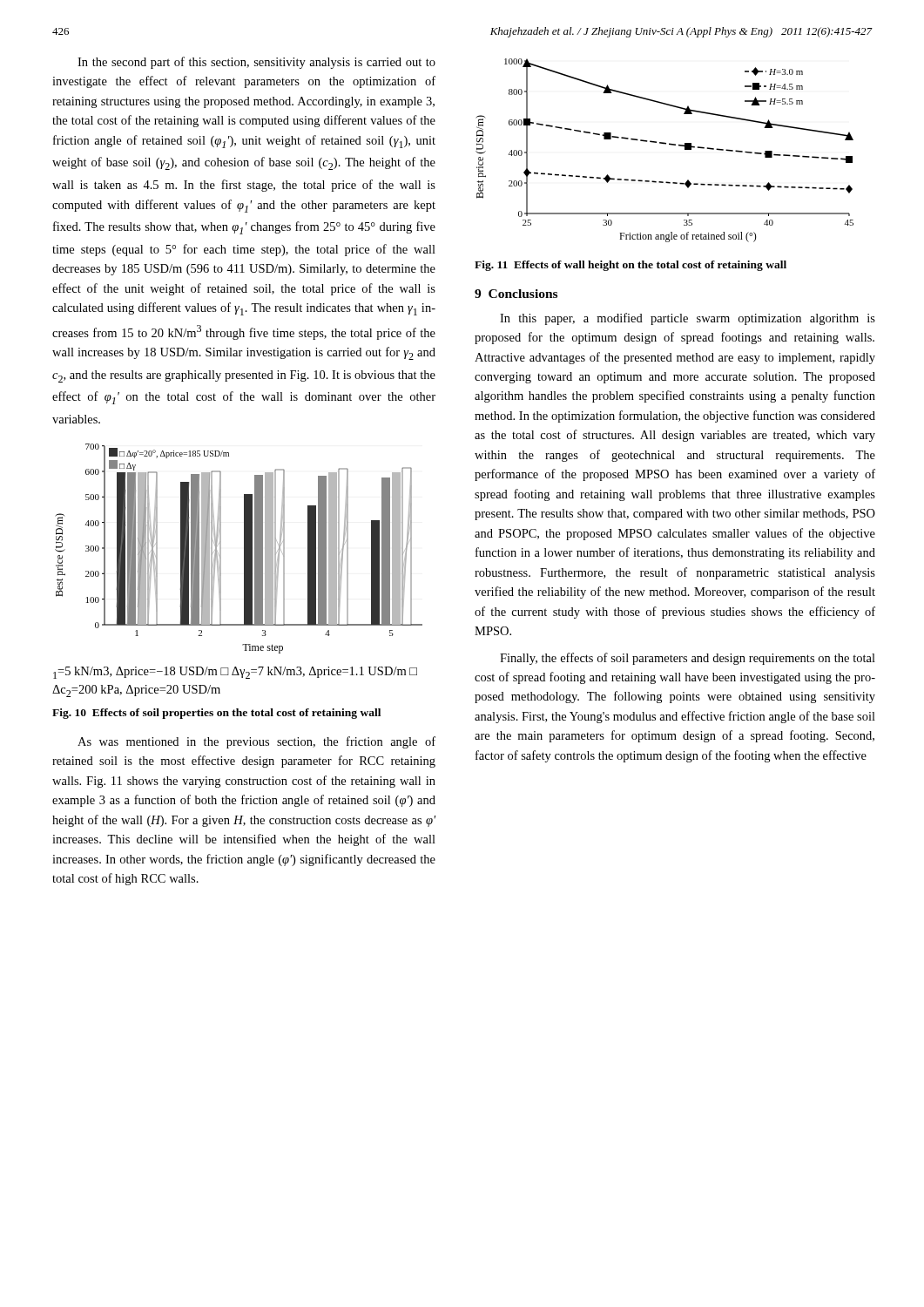Select the text block that says "As was mentioned"
This screenshot has width=924, height=1307.
(x=244, y=810)
